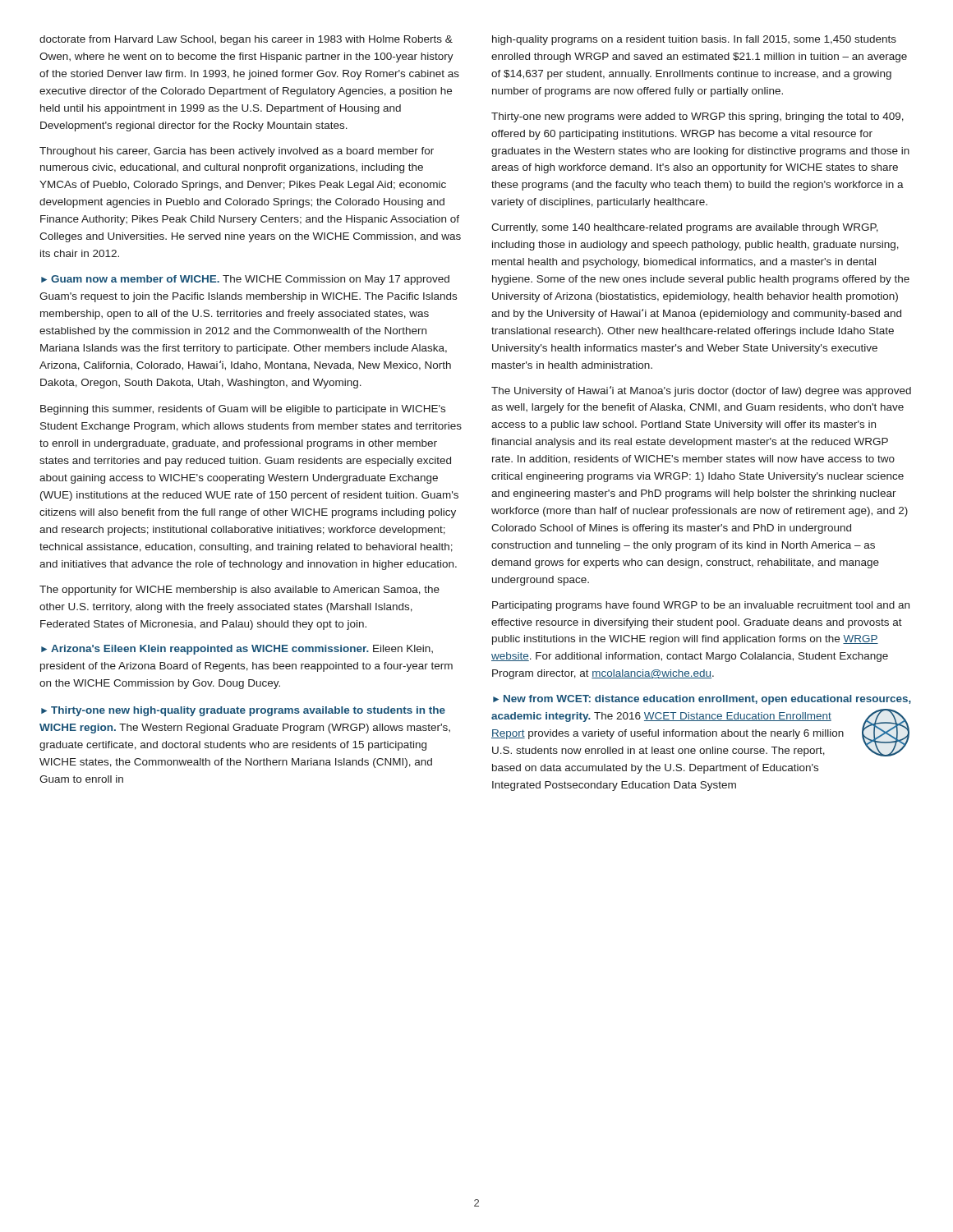The width and height of the screenshot is (953, 1232).
Task: Click on the text block containing "Beginning this summer, residents of Guam will be"
Action: click(251, 487)
